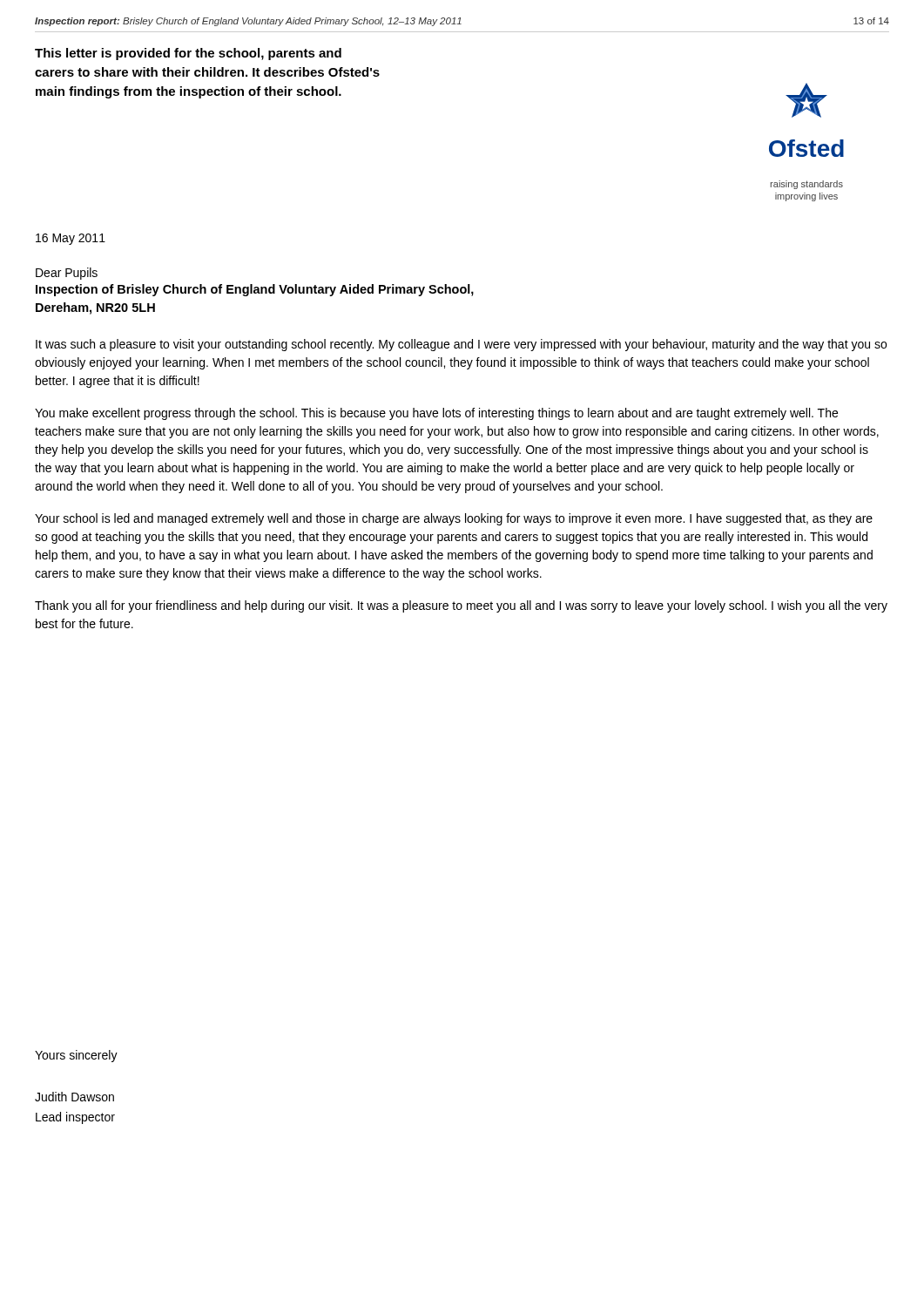Screen dimensions: 1307x924
Task: Select the text block with the text "Your school is led and managed"
Action: click(x=454, y=546)
